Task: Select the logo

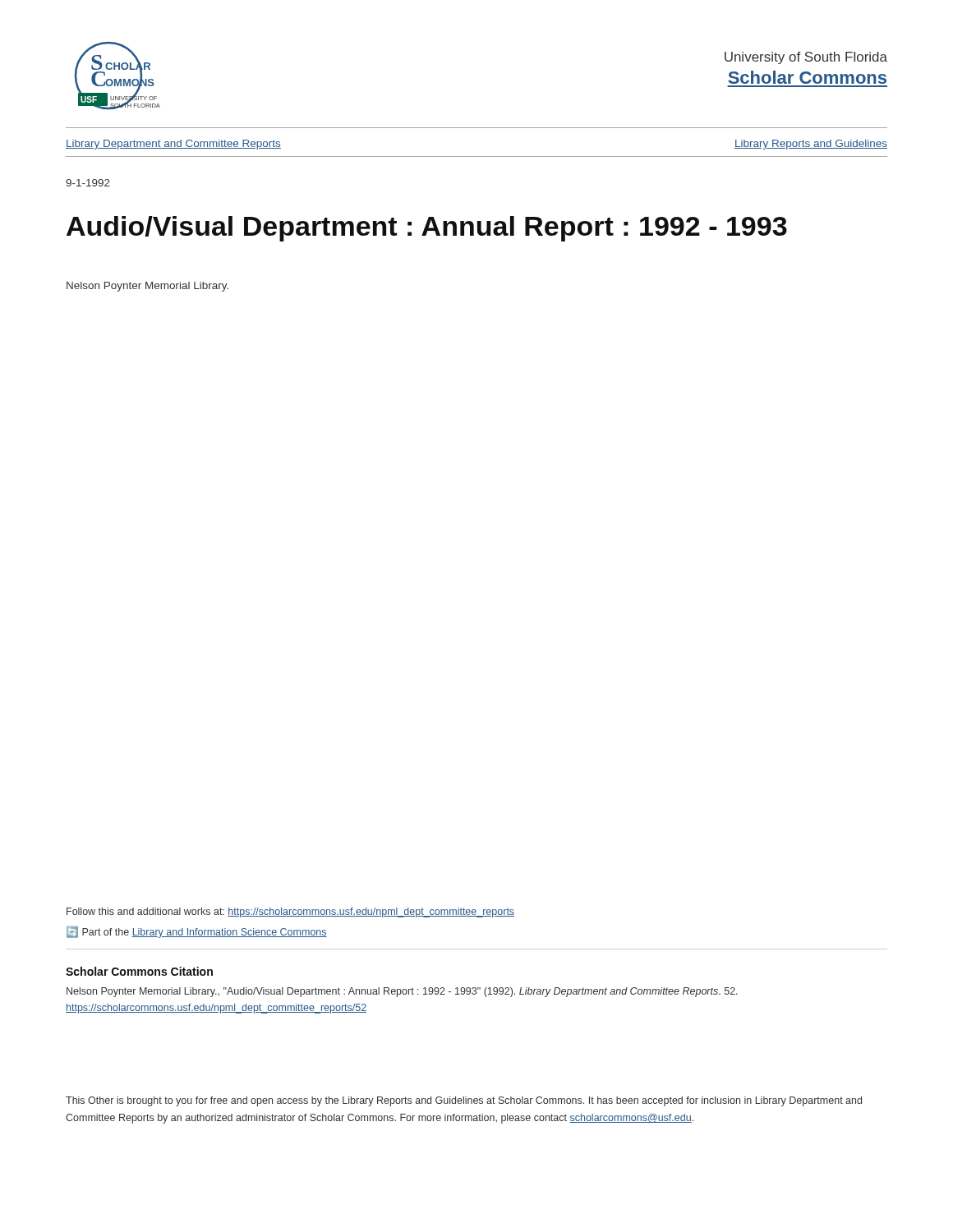Action: click(x=156, y=80)
